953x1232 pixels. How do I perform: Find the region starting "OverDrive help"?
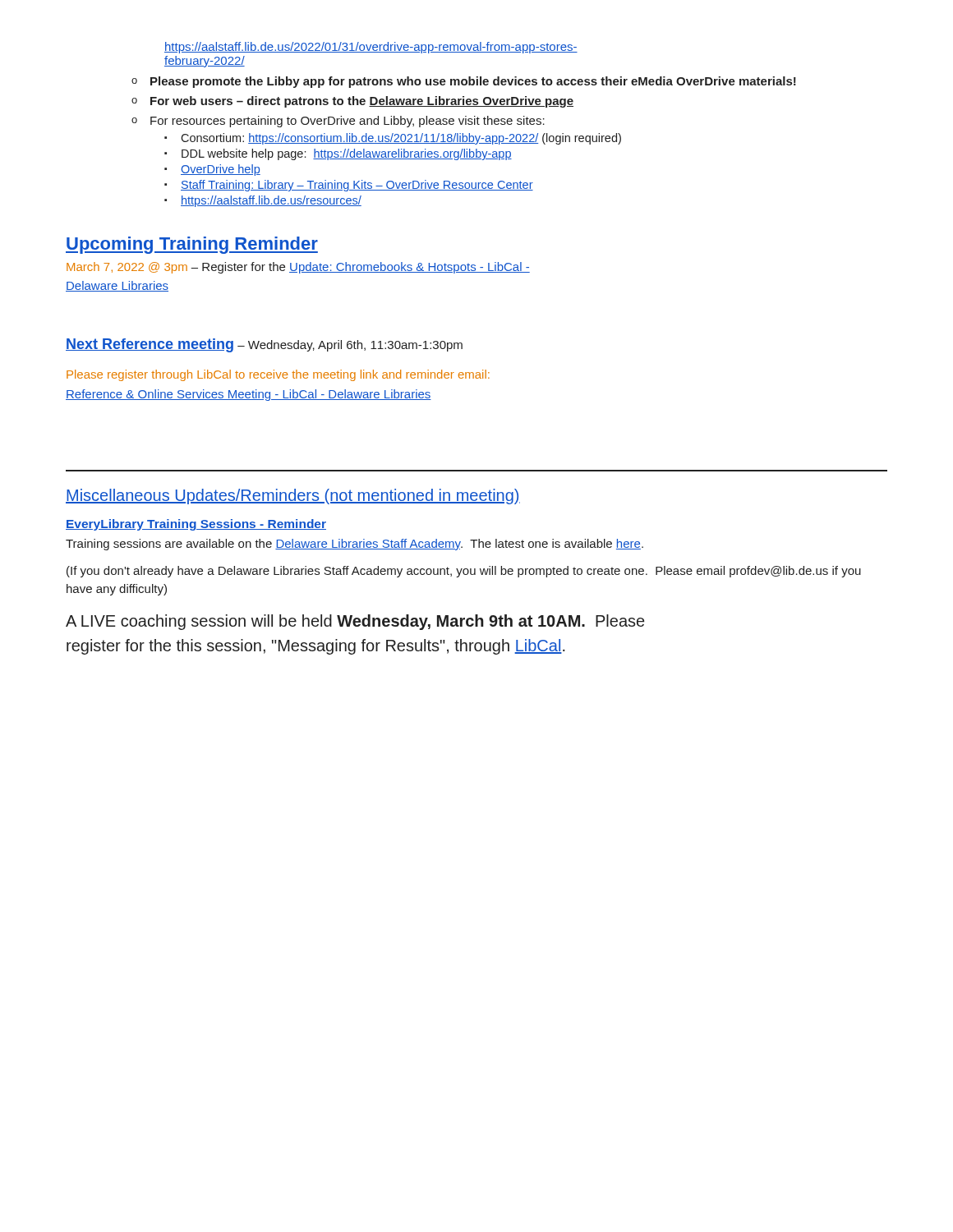tap(220, 169)
